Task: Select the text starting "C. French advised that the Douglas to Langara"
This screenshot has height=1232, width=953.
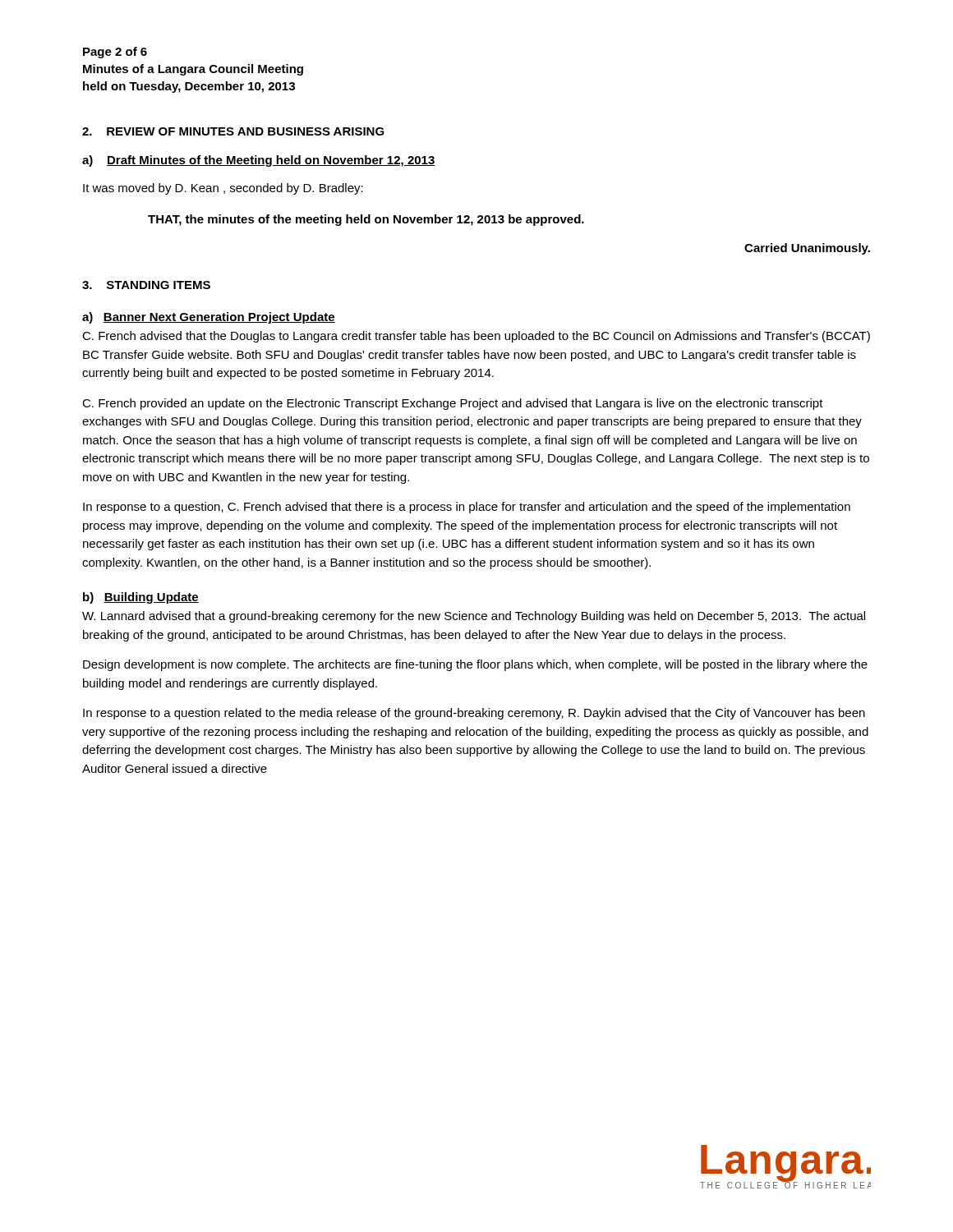Action: (x=476, y=354)
